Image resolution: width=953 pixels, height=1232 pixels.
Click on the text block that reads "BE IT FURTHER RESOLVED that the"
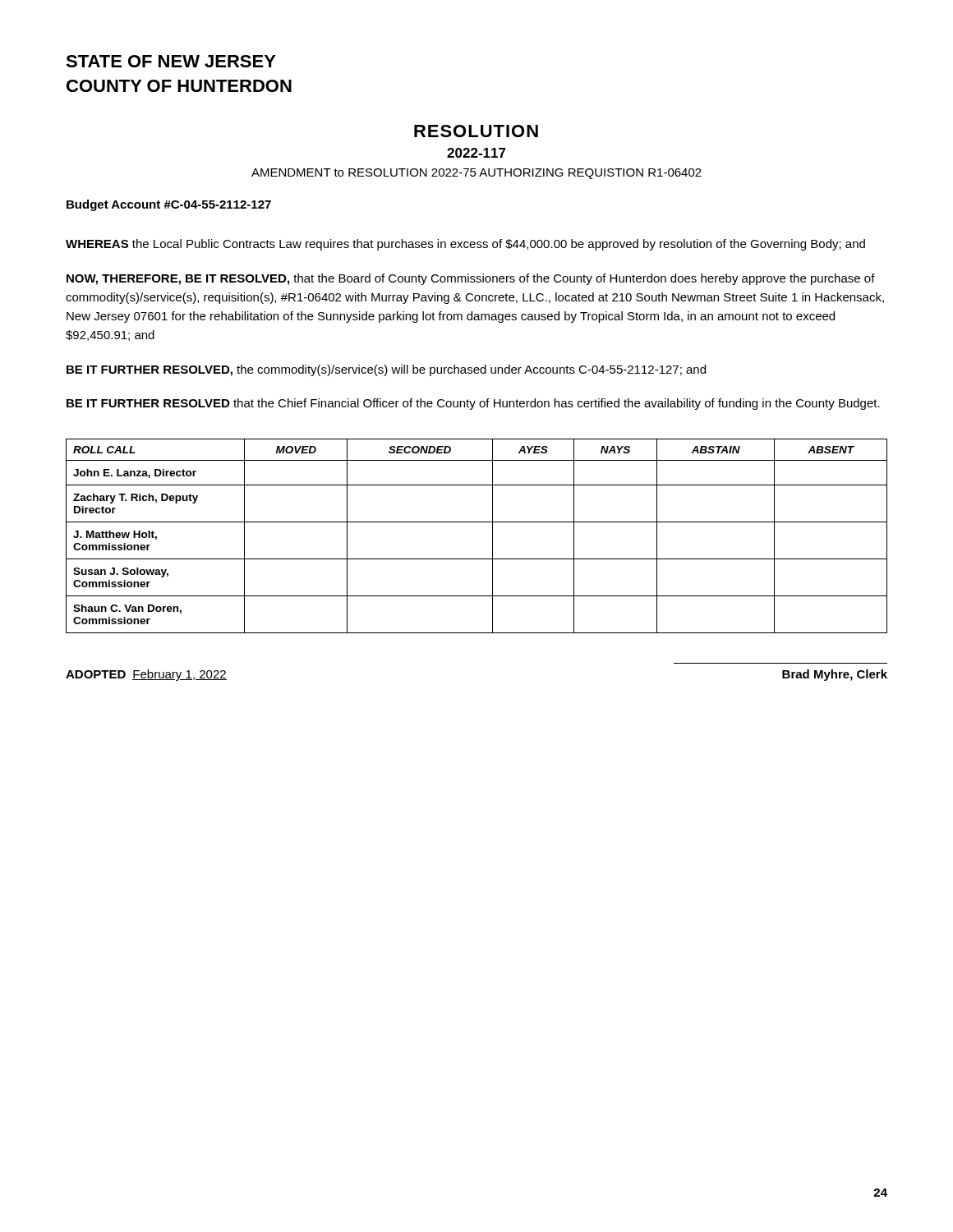[473, 403]
